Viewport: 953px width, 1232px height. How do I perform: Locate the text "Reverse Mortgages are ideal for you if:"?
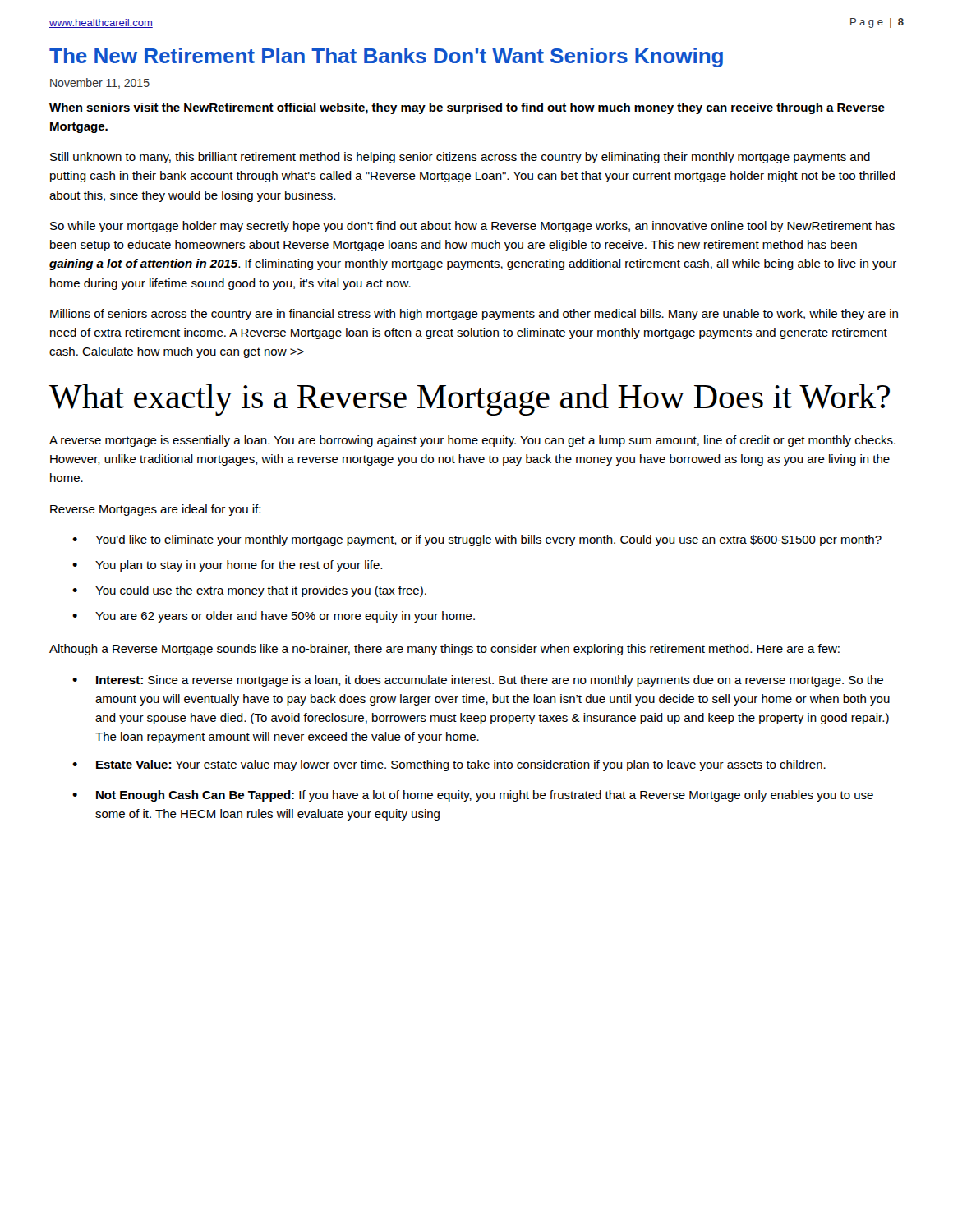(x=155, y=509)
